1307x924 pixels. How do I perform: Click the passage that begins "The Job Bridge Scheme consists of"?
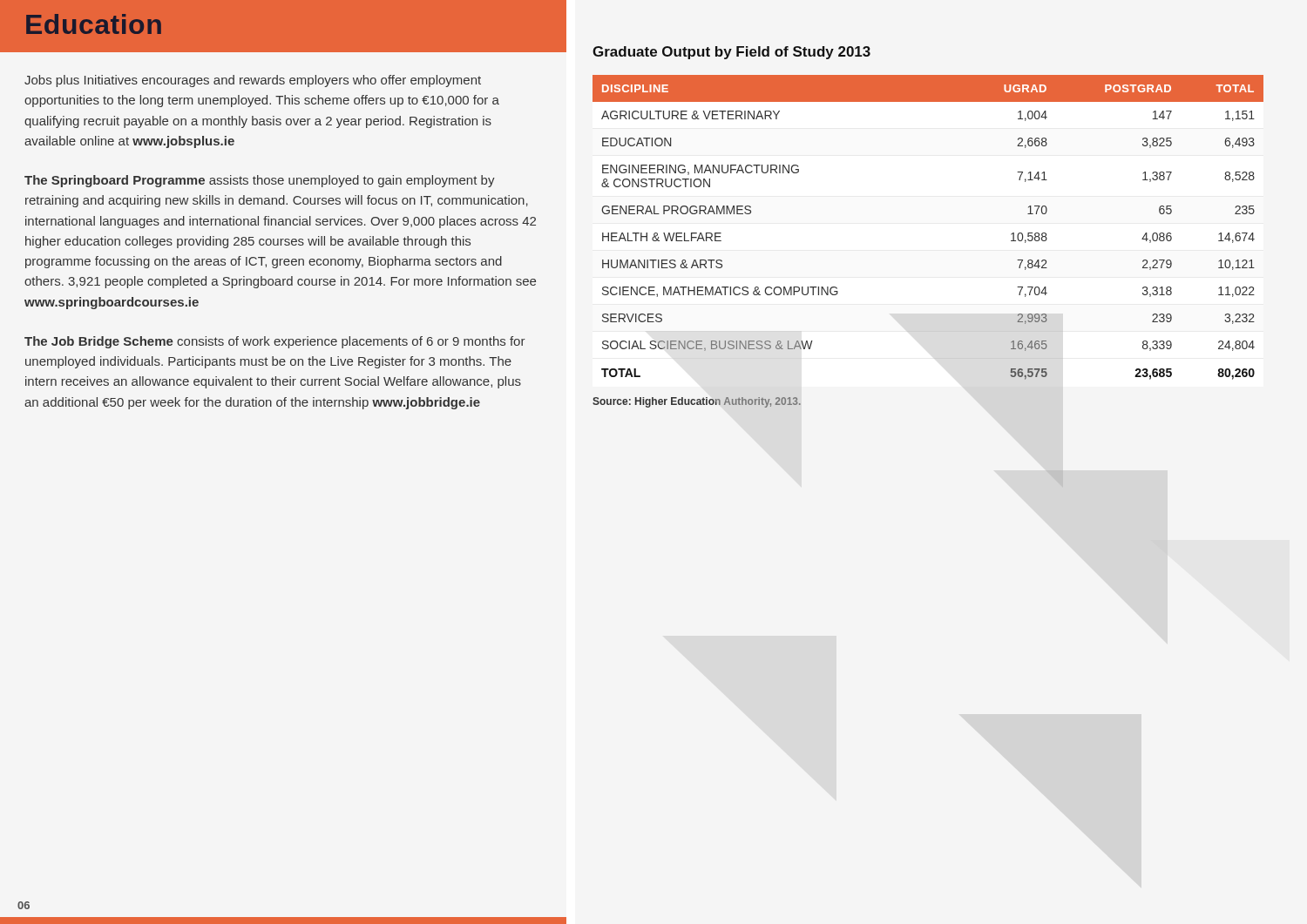click(x=281, y=371)
